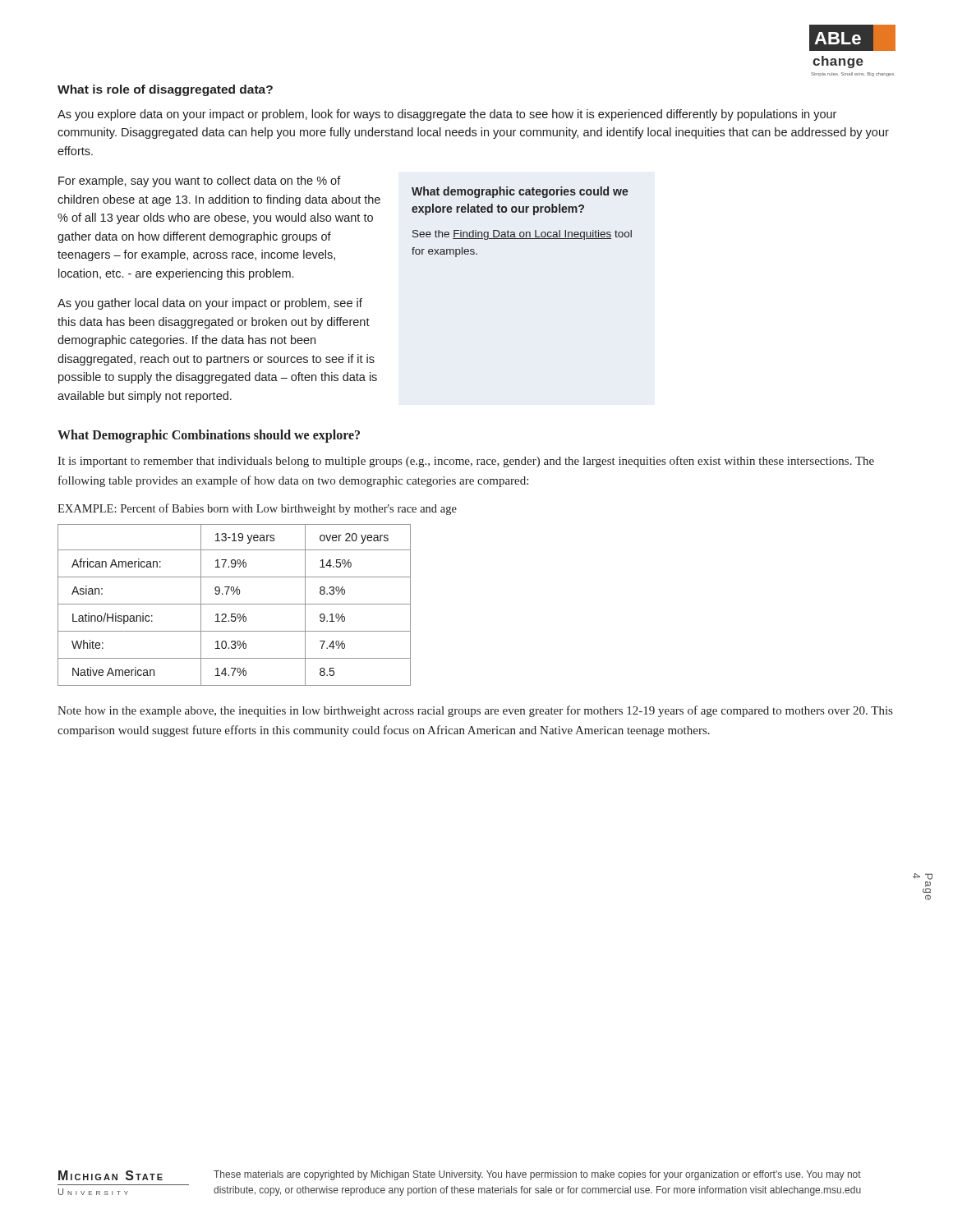Locate the section header that reads "What Demographic Combinations should we explore?"

click(209, 435)
